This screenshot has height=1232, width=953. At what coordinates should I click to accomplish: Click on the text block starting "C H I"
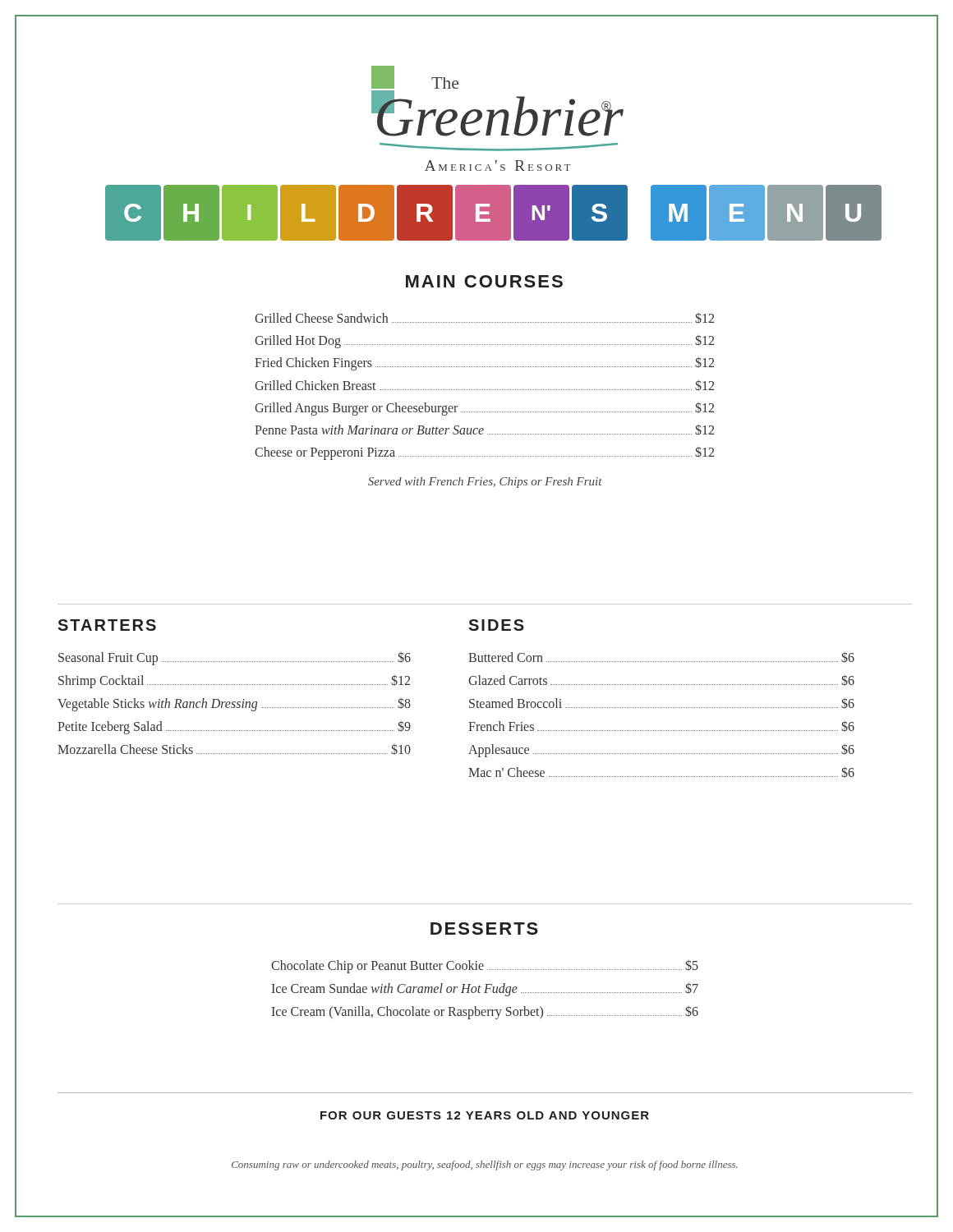pos(492,213)
